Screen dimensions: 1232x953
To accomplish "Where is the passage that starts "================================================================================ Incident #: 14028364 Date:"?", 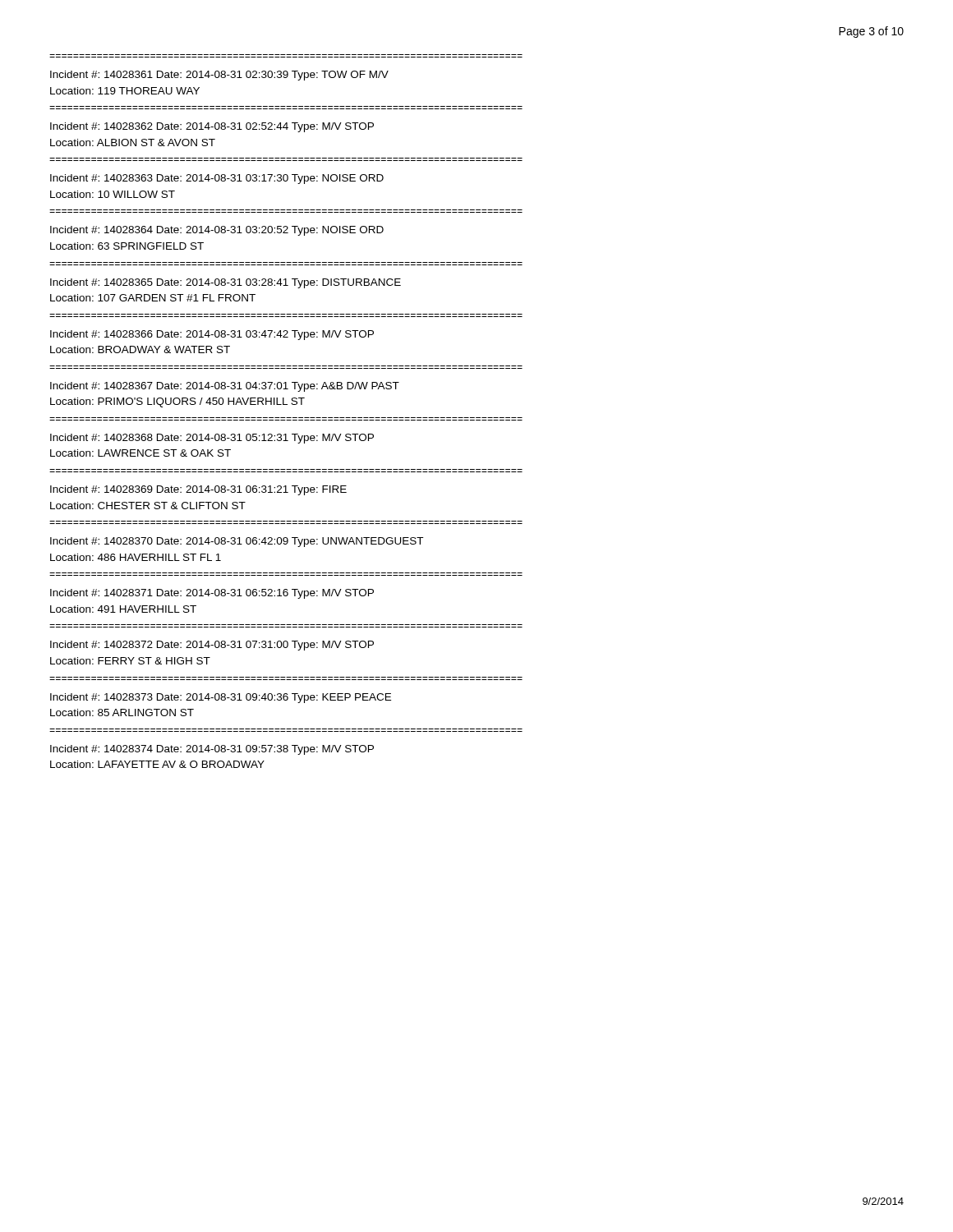I will tap(217, 231).
